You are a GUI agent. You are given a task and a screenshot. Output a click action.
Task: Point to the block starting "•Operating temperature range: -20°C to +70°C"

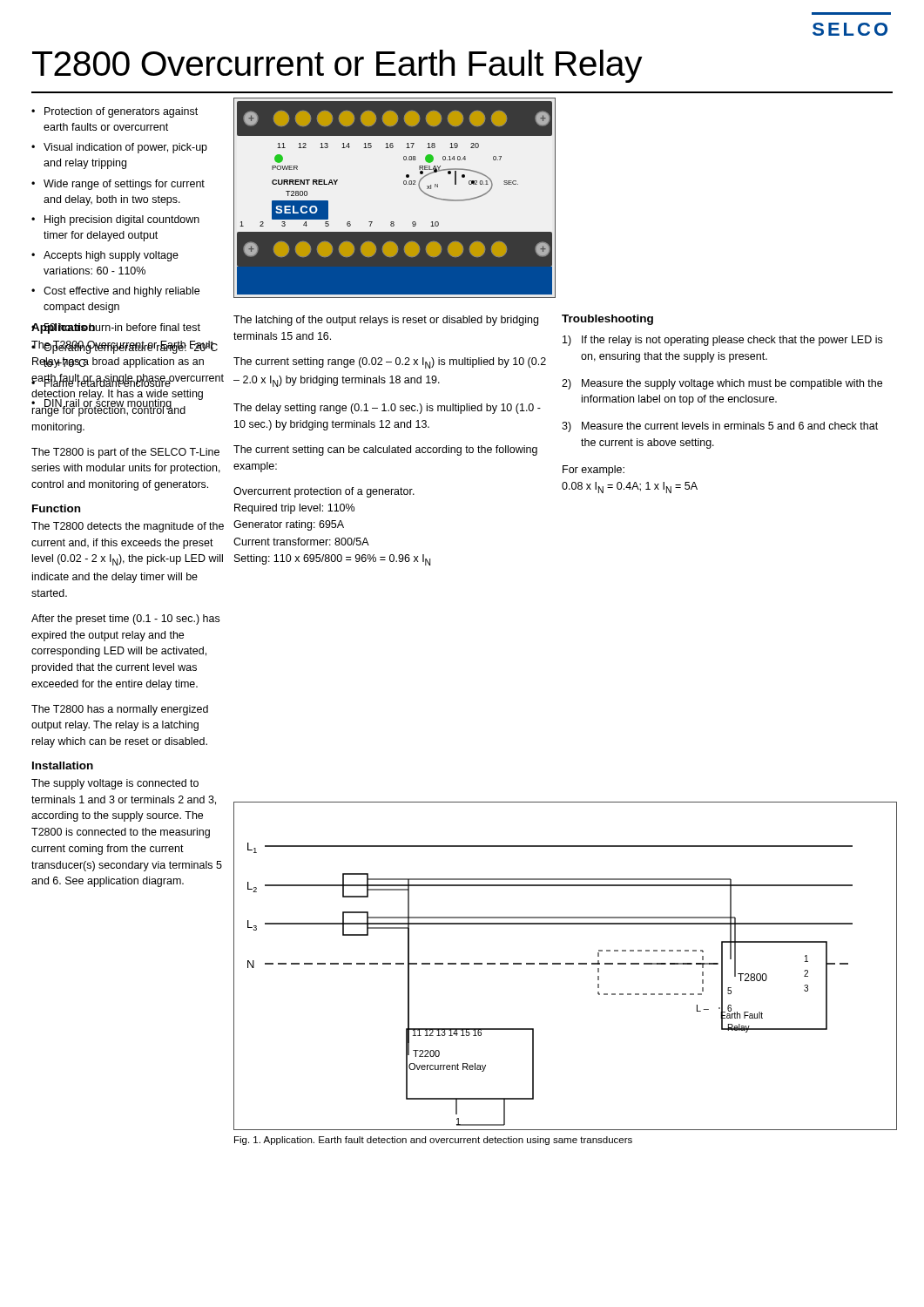(125, 354)
